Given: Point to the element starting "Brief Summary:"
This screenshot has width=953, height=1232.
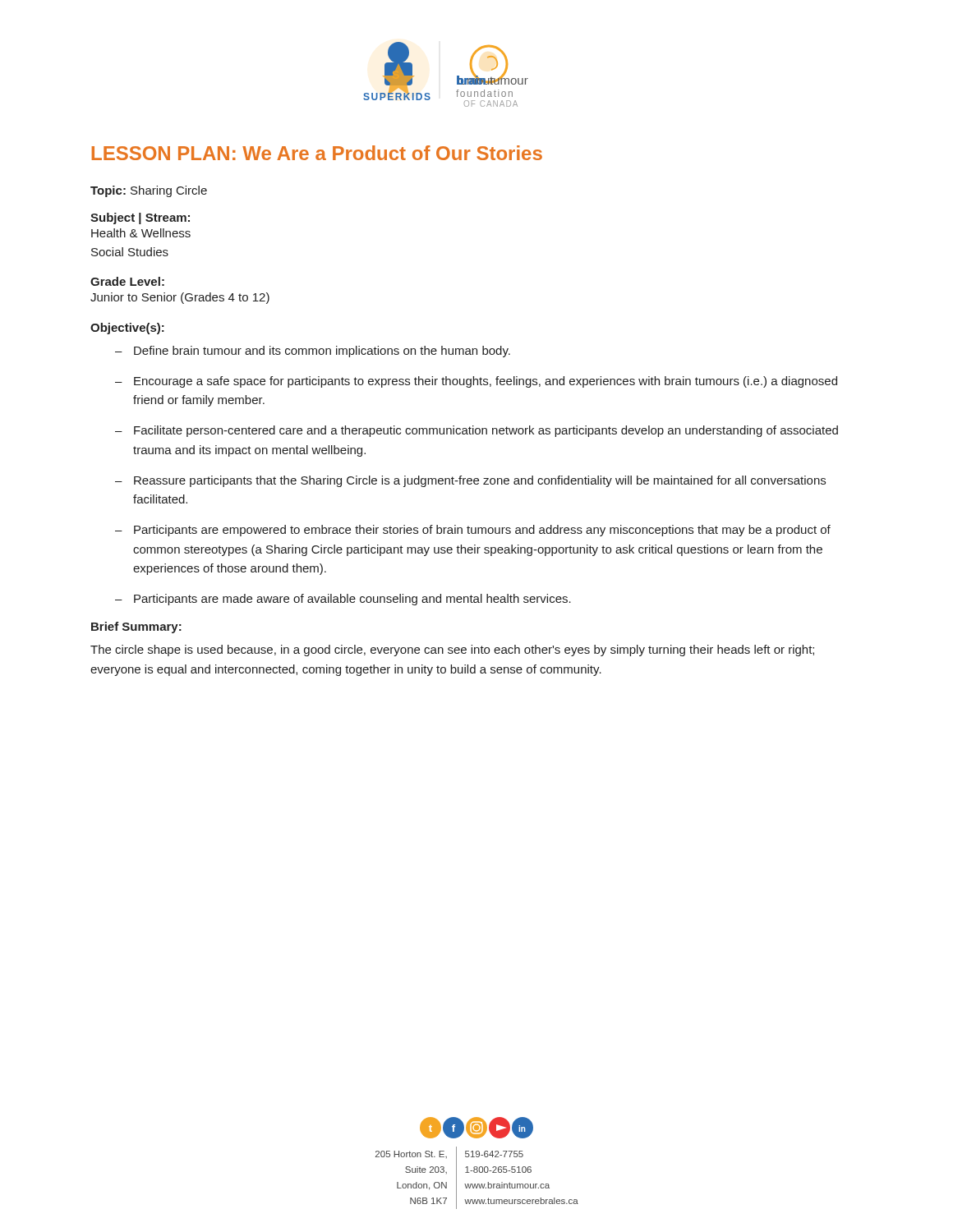Looking at the screenshot, I should 136,626.
